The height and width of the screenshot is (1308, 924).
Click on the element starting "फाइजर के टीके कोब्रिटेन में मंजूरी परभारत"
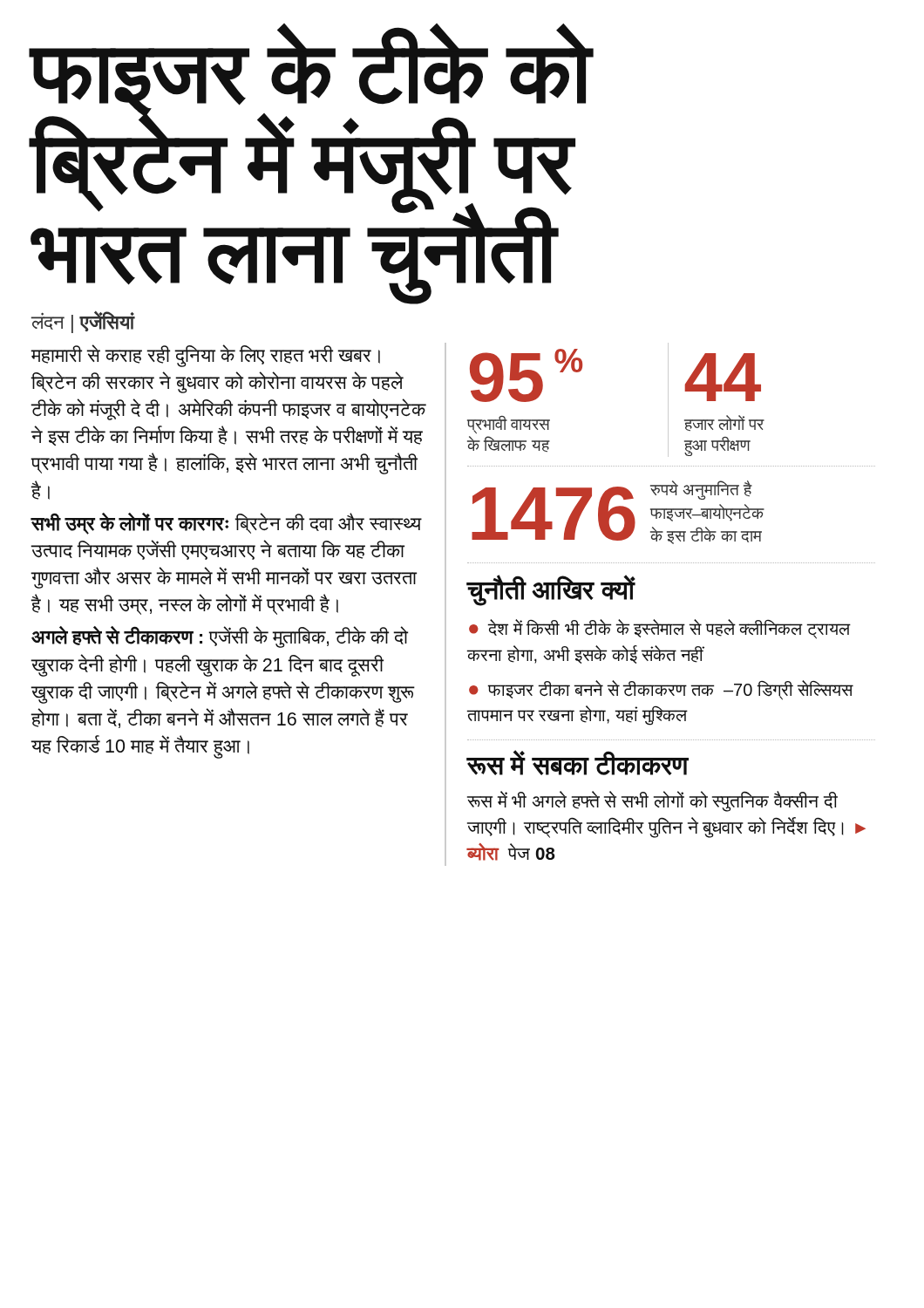pyautogui.click(x=462, y=162)
